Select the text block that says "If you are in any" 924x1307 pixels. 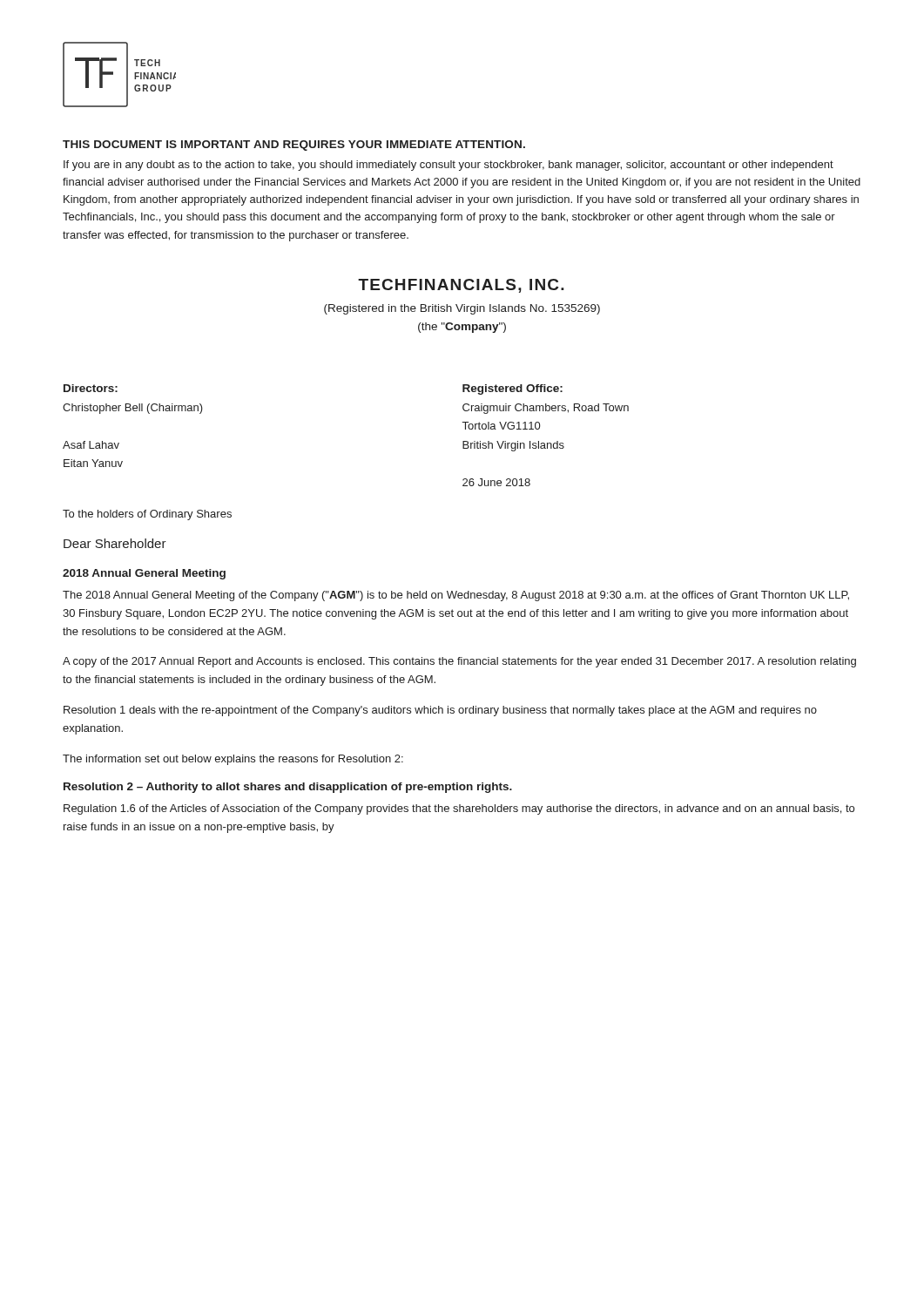(x=462, y=199)
